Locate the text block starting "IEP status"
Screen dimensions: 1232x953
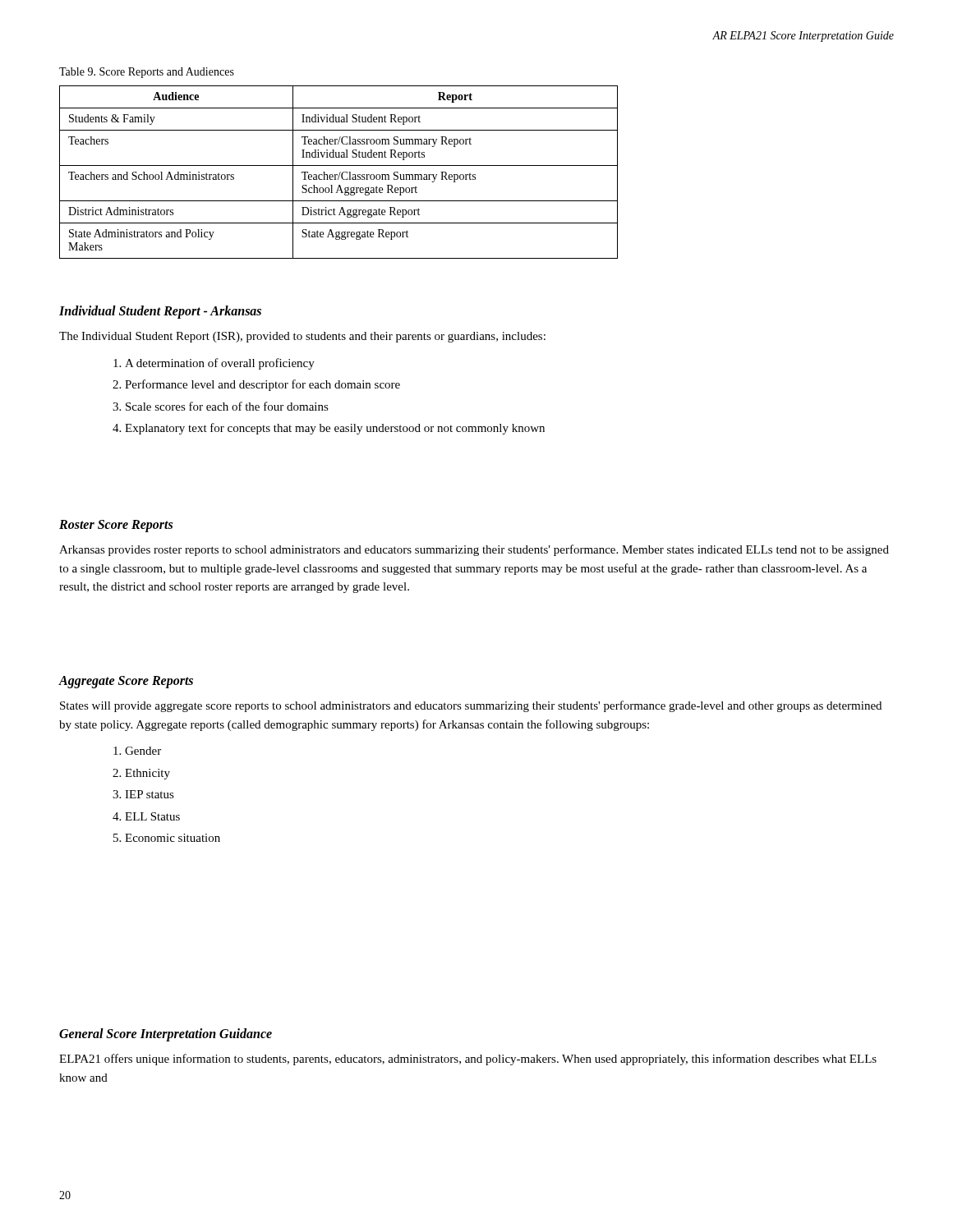pos(149,794)
